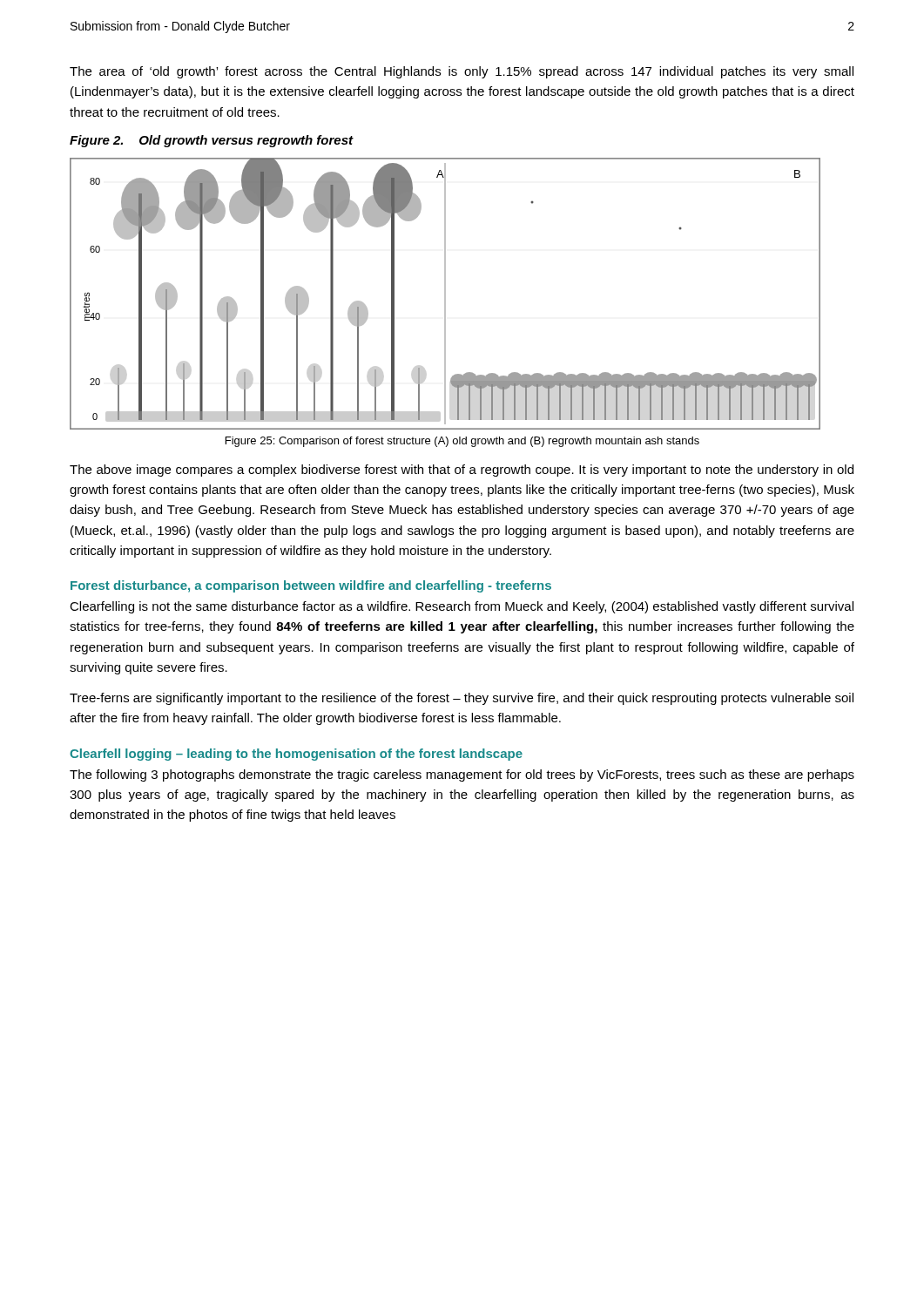The height and width of the screenshot is (1307, 924).
Task: Locate the text block containing "Tree-ferns are significantly important"
Action: [x=462, y=708]
